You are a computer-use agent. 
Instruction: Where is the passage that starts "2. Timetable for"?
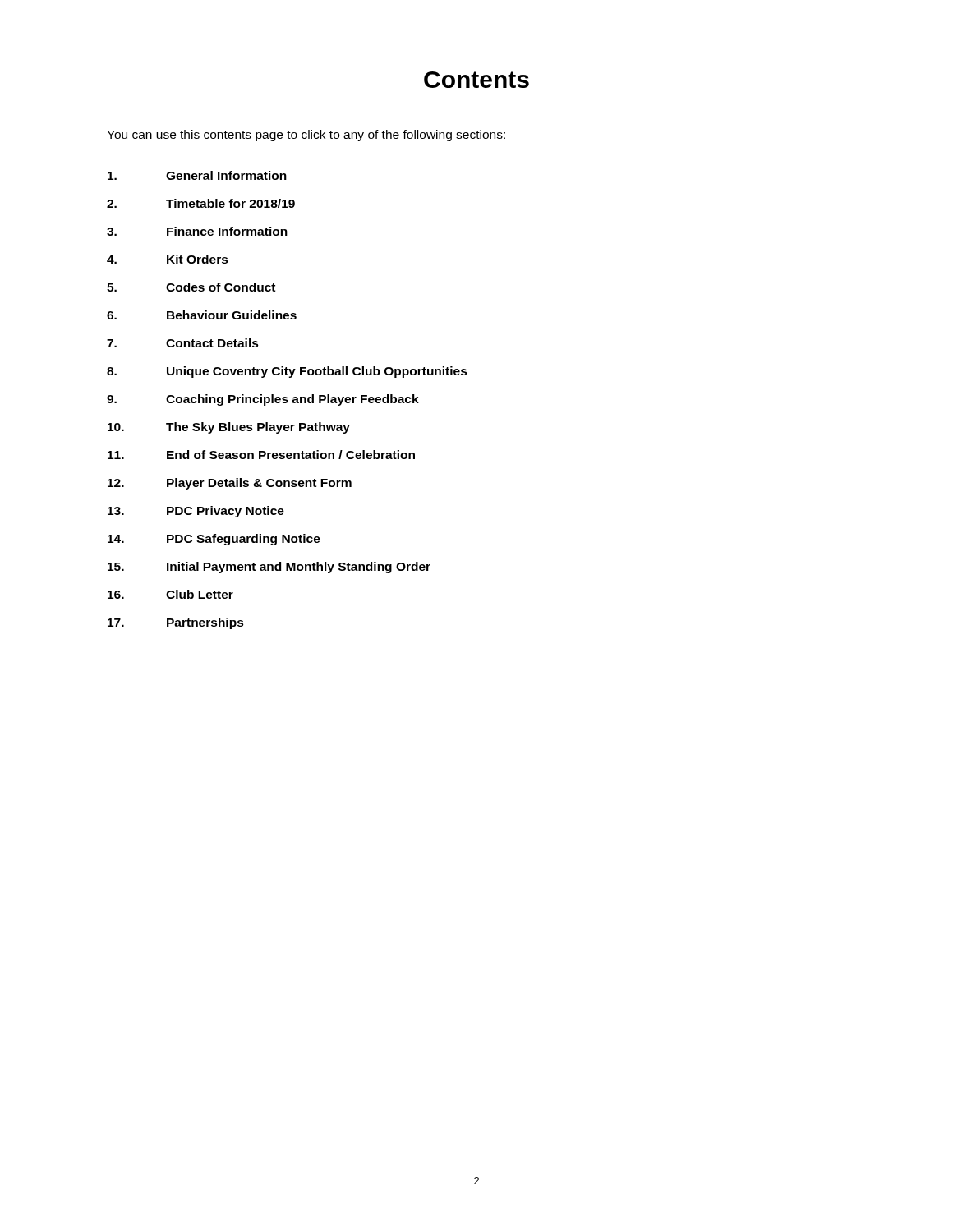click(201, 204)
